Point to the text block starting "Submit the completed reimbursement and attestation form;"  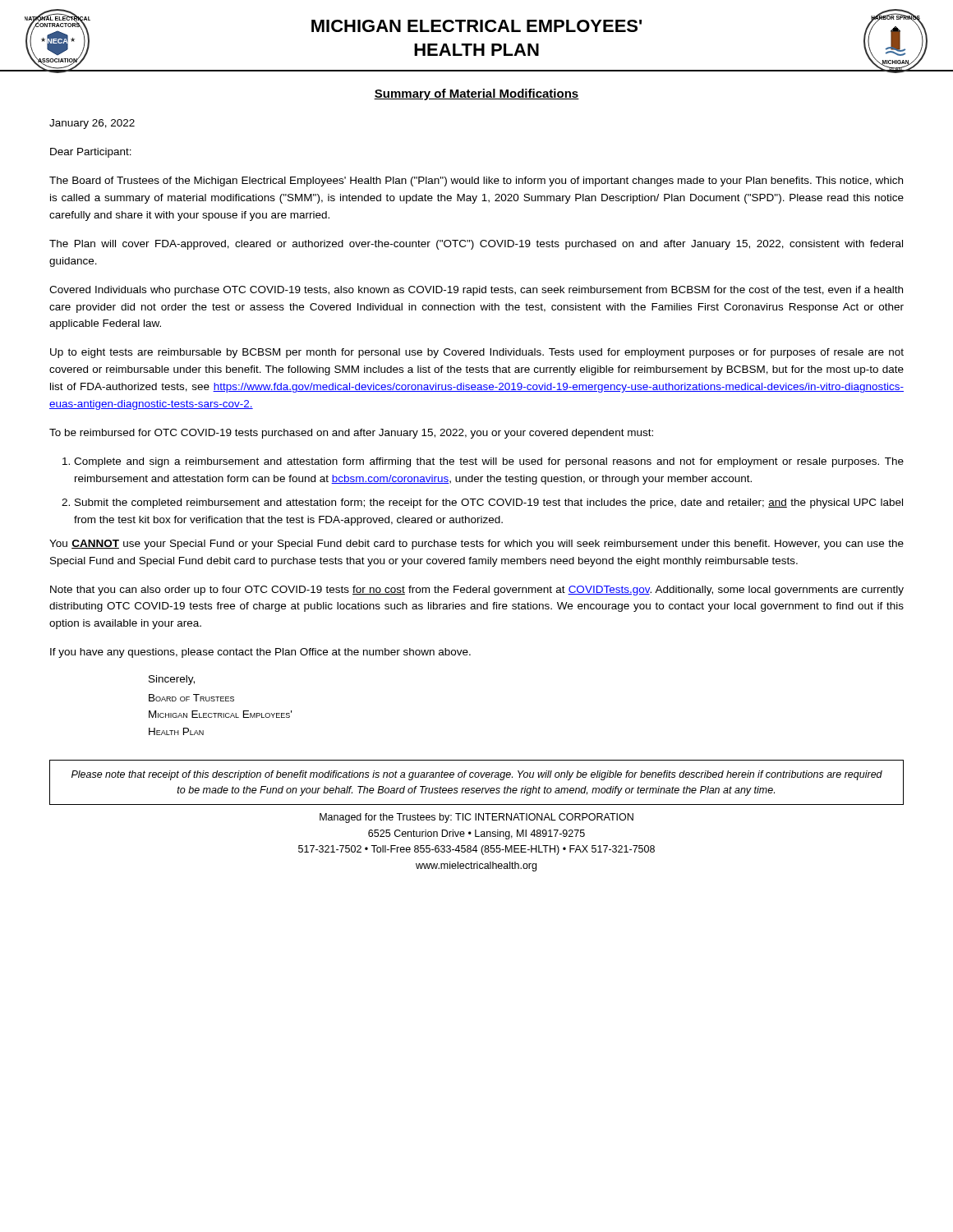point(489,511)
